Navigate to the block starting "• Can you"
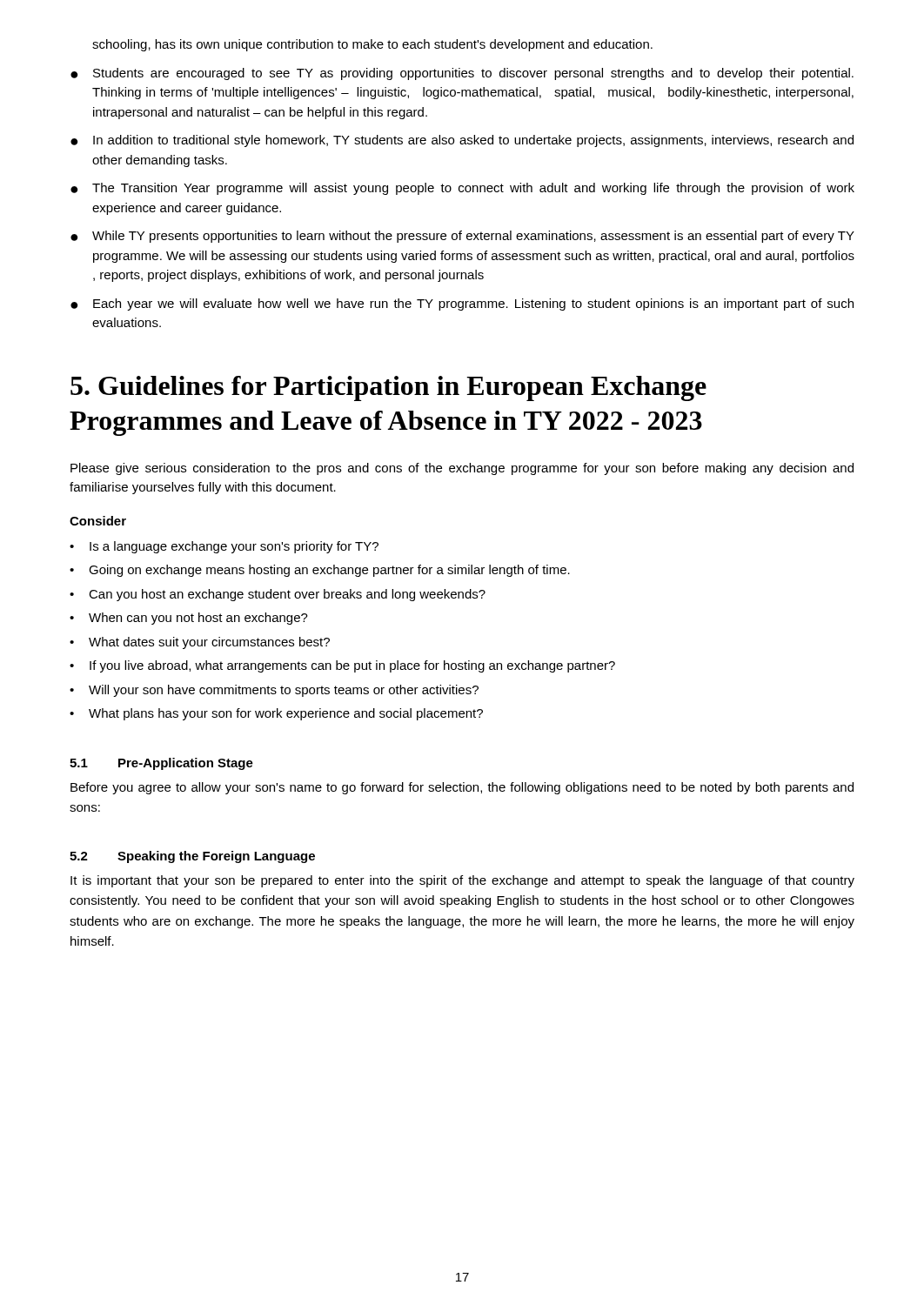This screenshot has height=1305, width=924. 462,594
